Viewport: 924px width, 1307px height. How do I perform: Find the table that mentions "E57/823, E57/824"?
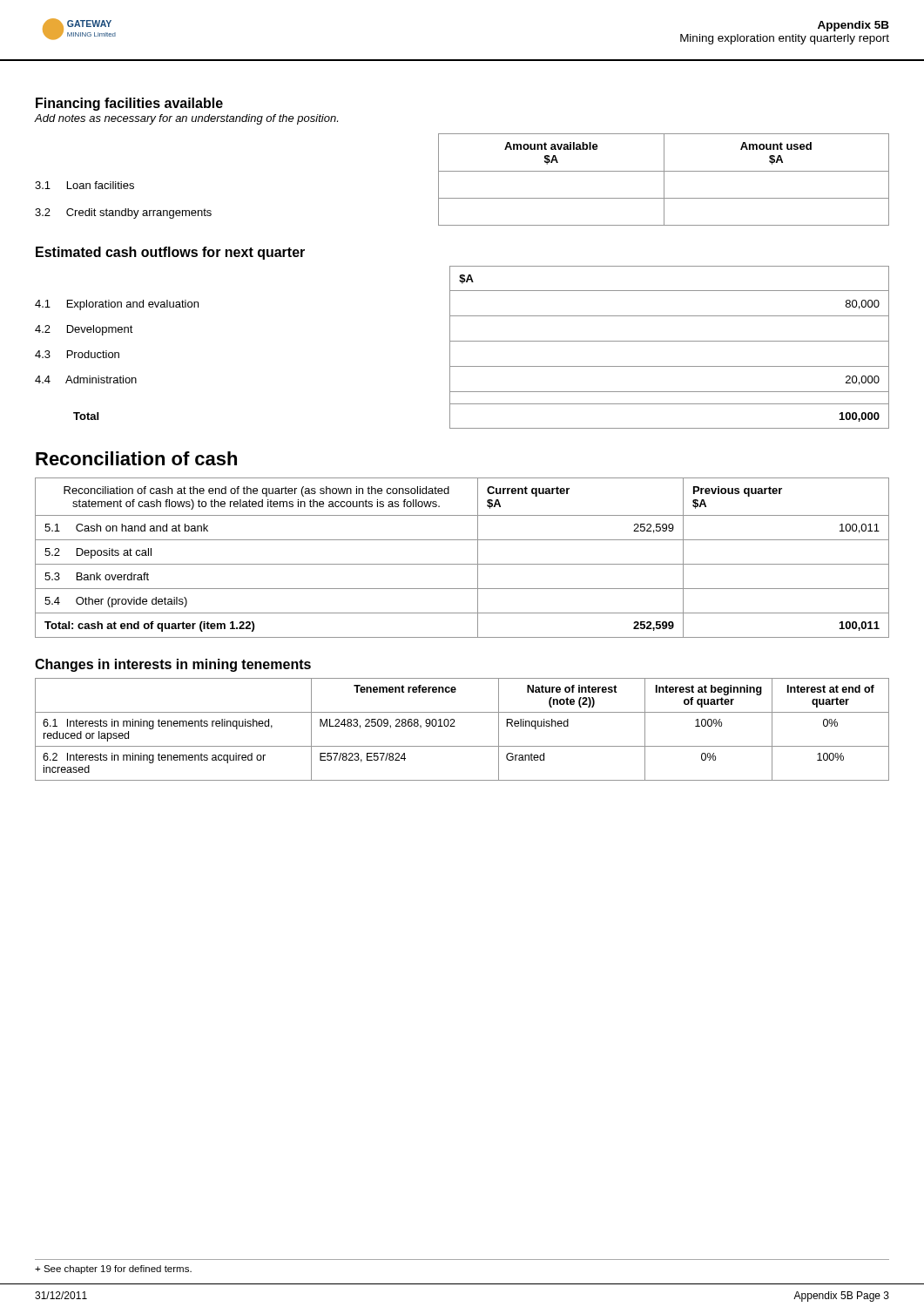tap(462, 729)
